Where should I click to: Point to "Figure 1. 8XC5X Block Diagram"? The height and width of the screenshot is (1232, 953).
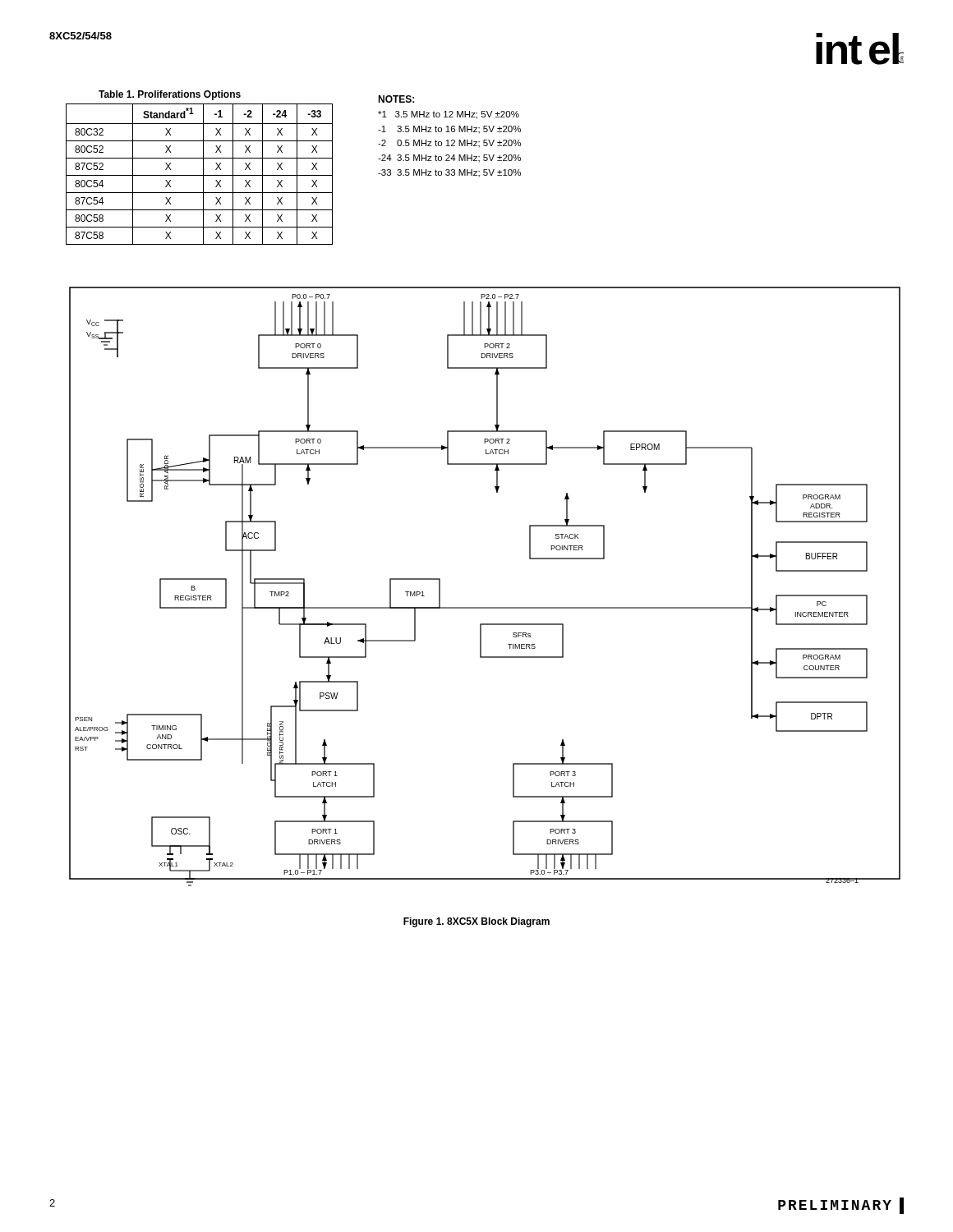476,922
